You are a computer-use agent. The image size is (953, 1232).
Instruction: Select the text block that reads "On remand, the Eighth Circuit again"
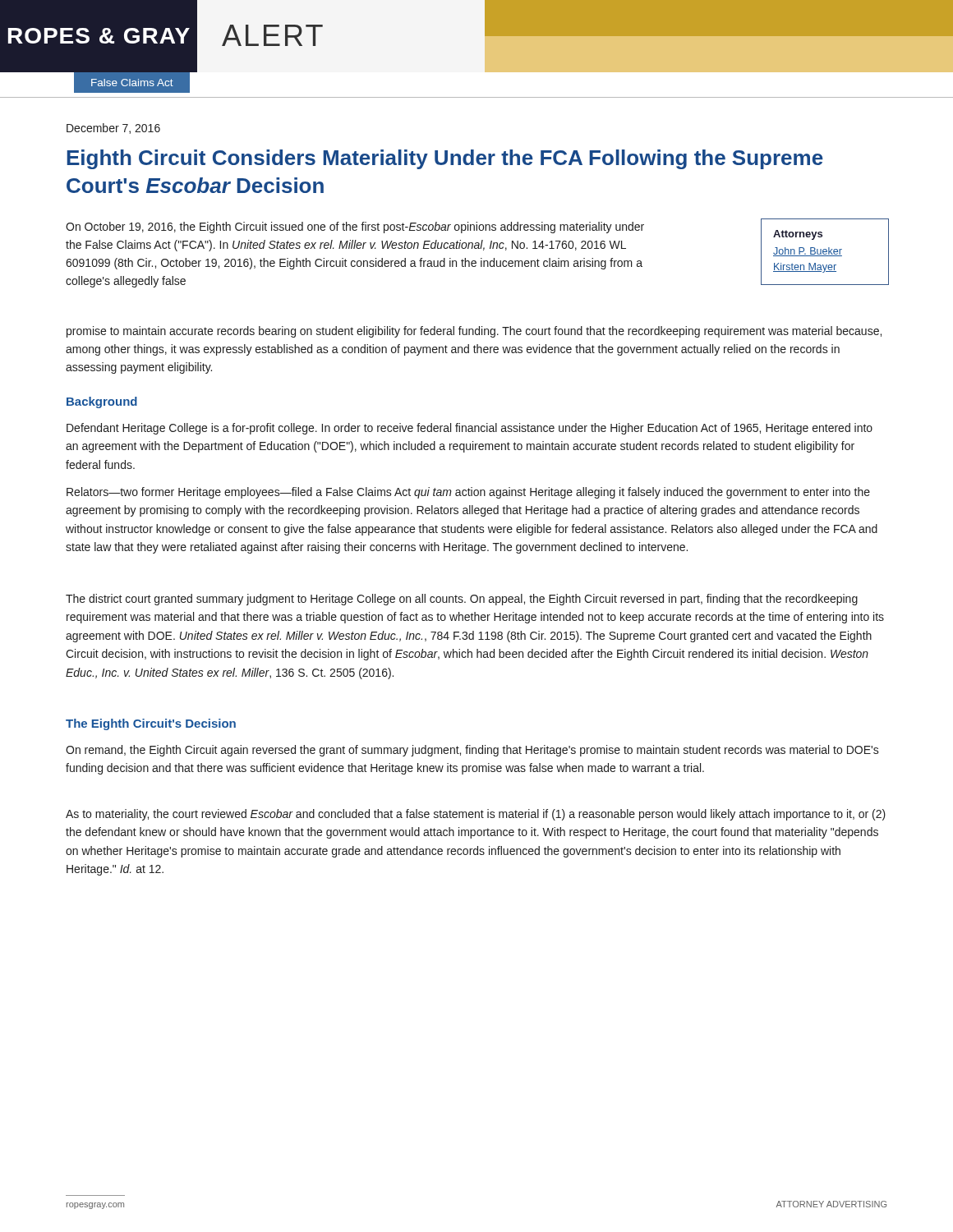[472, 759]
